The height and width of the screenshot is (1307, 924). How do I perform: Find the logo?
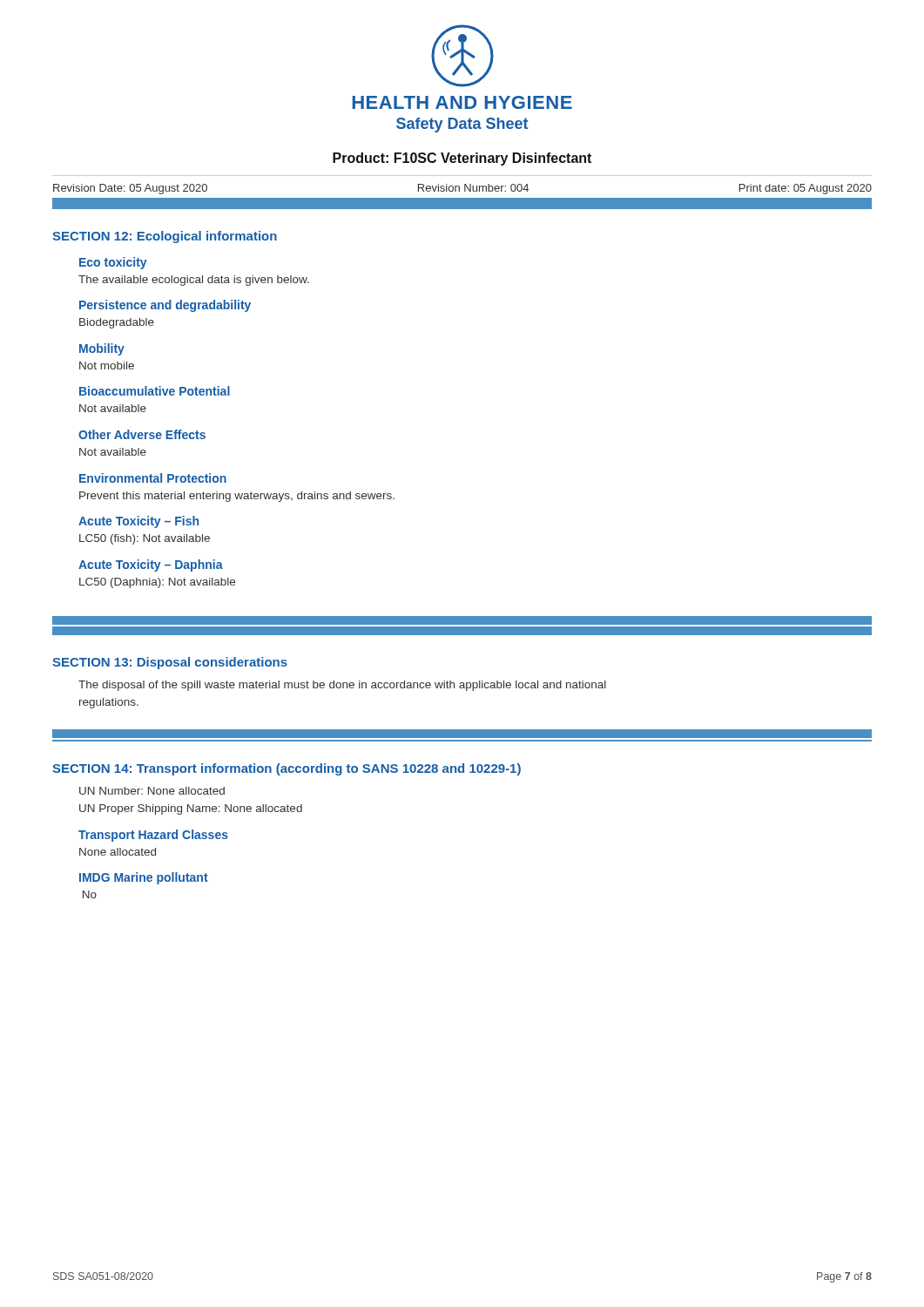[462, 57]
